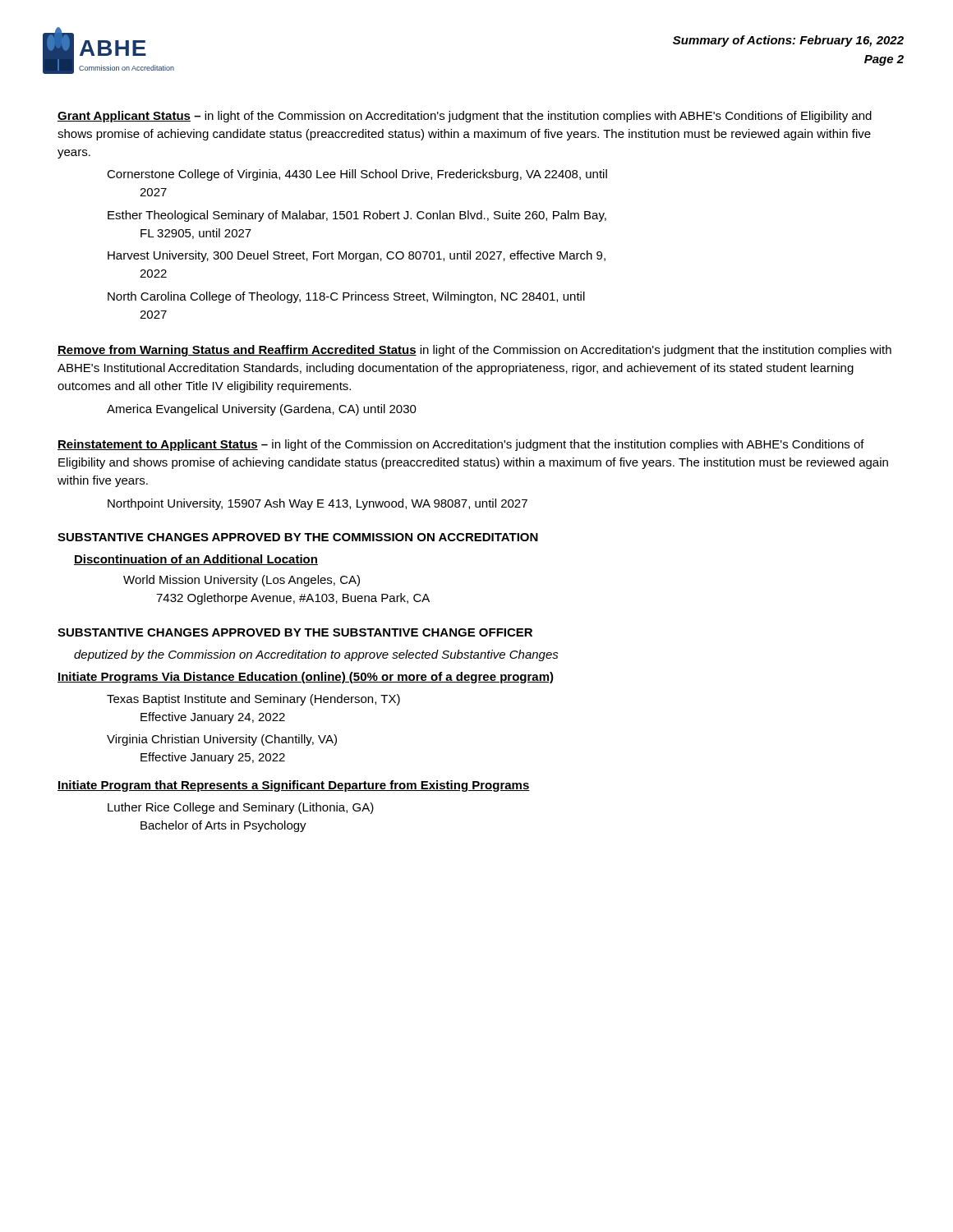The image size is (953, 1232).
Task: Click on the text starting "Northpoint University, 15907 Ash Way"
Action: pyautogui.click(x=317, y=503)
